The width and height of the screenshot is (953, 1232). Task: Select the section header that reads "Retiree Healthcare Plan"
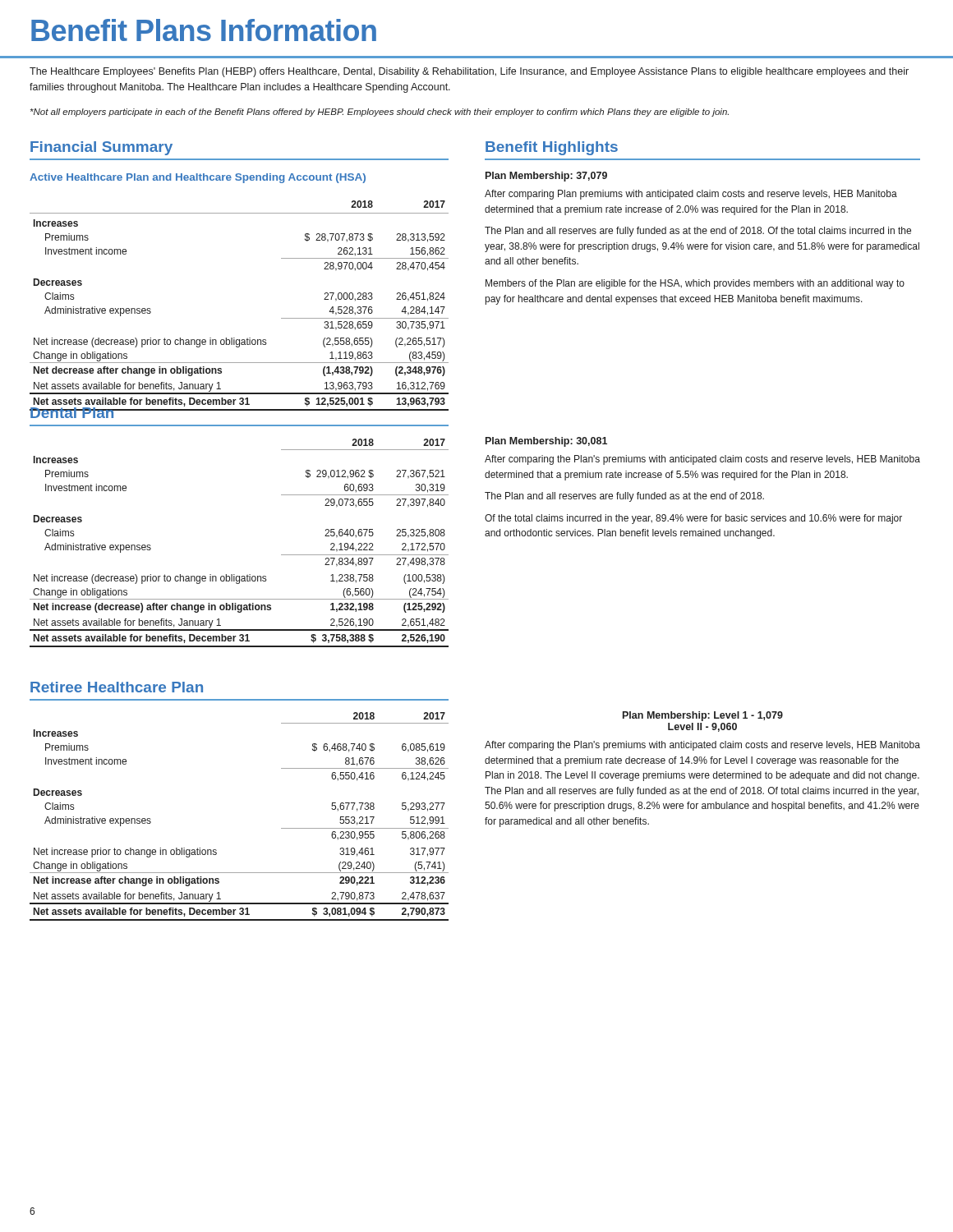tap(117, 687)
